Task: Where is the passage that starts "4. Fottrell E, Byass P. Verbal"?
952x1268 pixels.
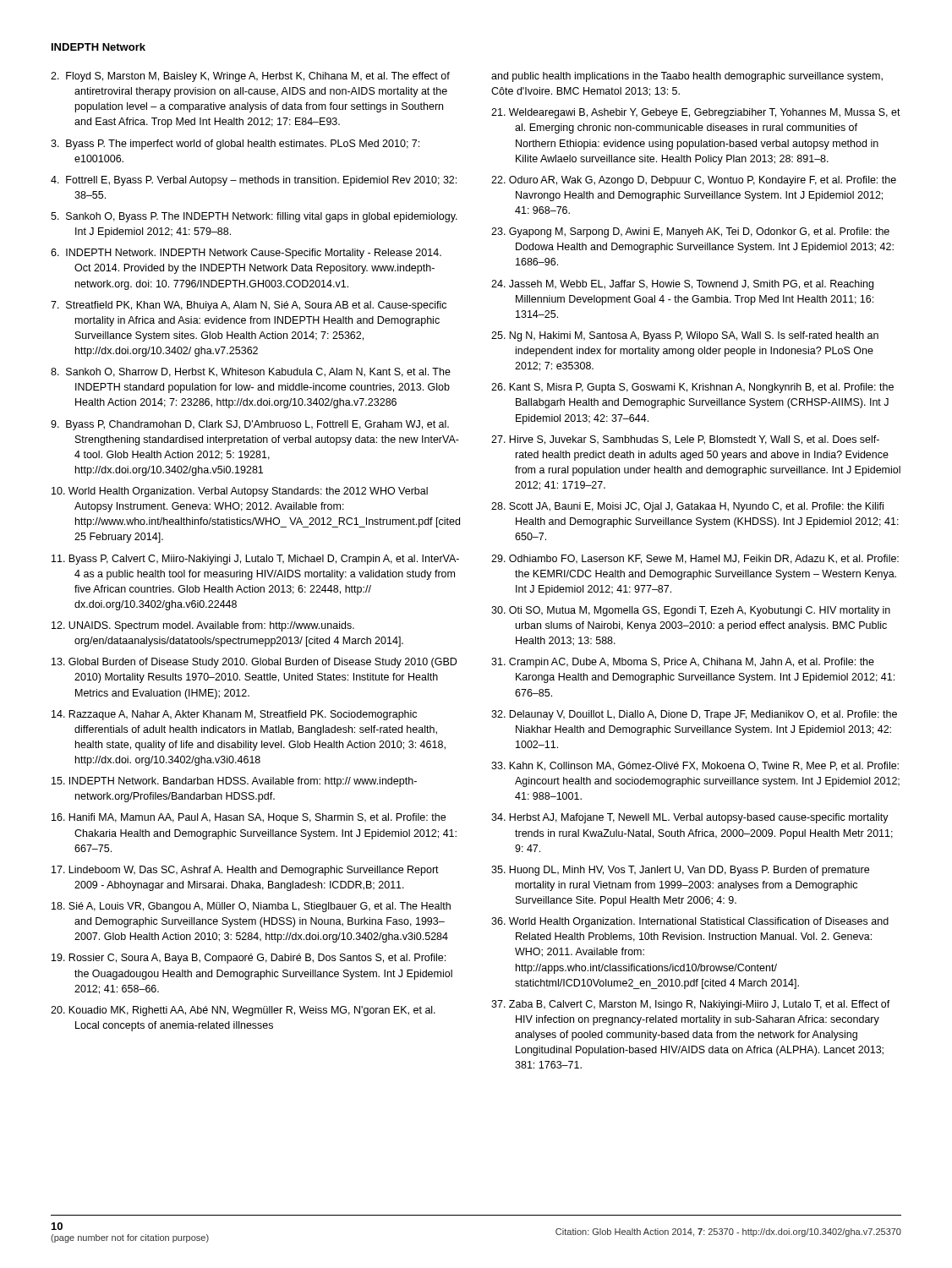Action: 254,188
